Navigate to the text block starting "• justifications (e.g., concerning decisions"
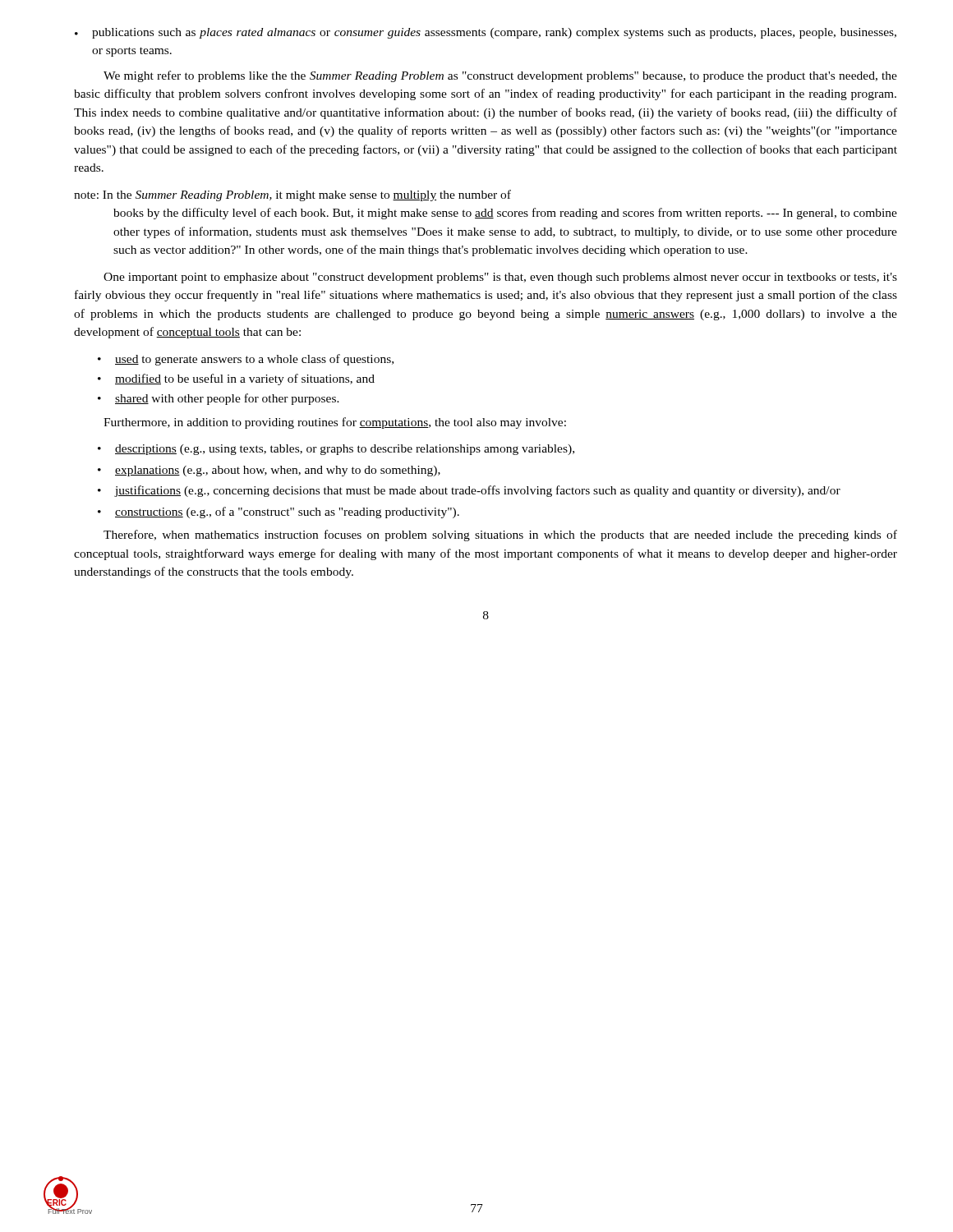This screenshot has height=1232, width=953. pyautogui.click(x=497, y=491)
